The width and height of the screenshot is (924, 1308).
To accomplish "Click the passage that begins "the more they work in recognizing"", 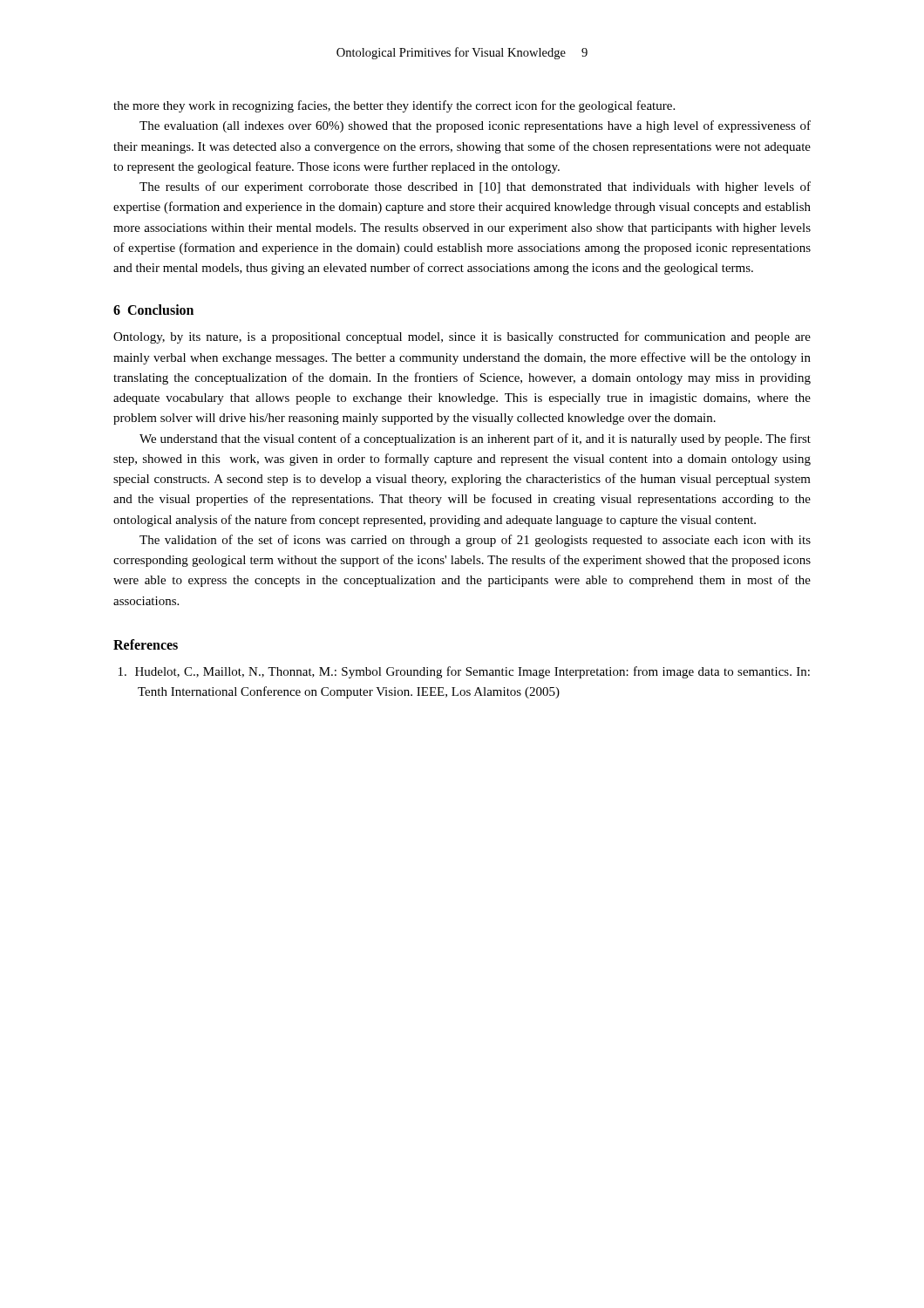I will 462,187.
